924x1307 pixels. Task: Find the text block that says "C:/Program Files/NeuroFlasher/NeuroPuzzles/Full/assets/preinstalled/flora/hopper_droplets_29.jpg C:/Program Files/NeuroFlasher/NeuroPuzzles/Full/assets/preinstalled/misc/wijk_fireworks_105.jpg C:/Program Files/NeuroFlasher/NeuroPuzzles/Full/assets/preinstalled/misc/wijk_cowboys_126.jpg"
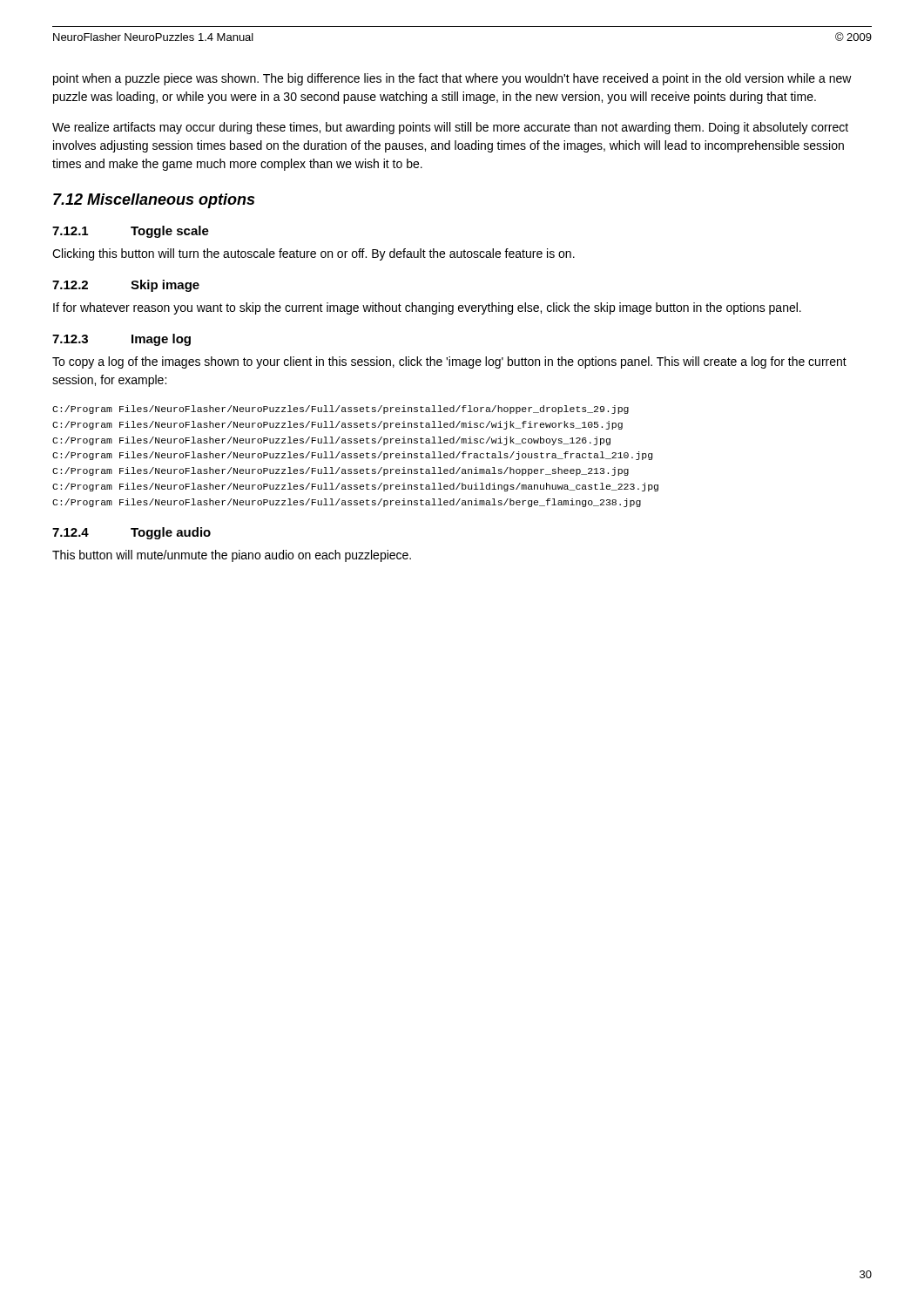(462, 456)
